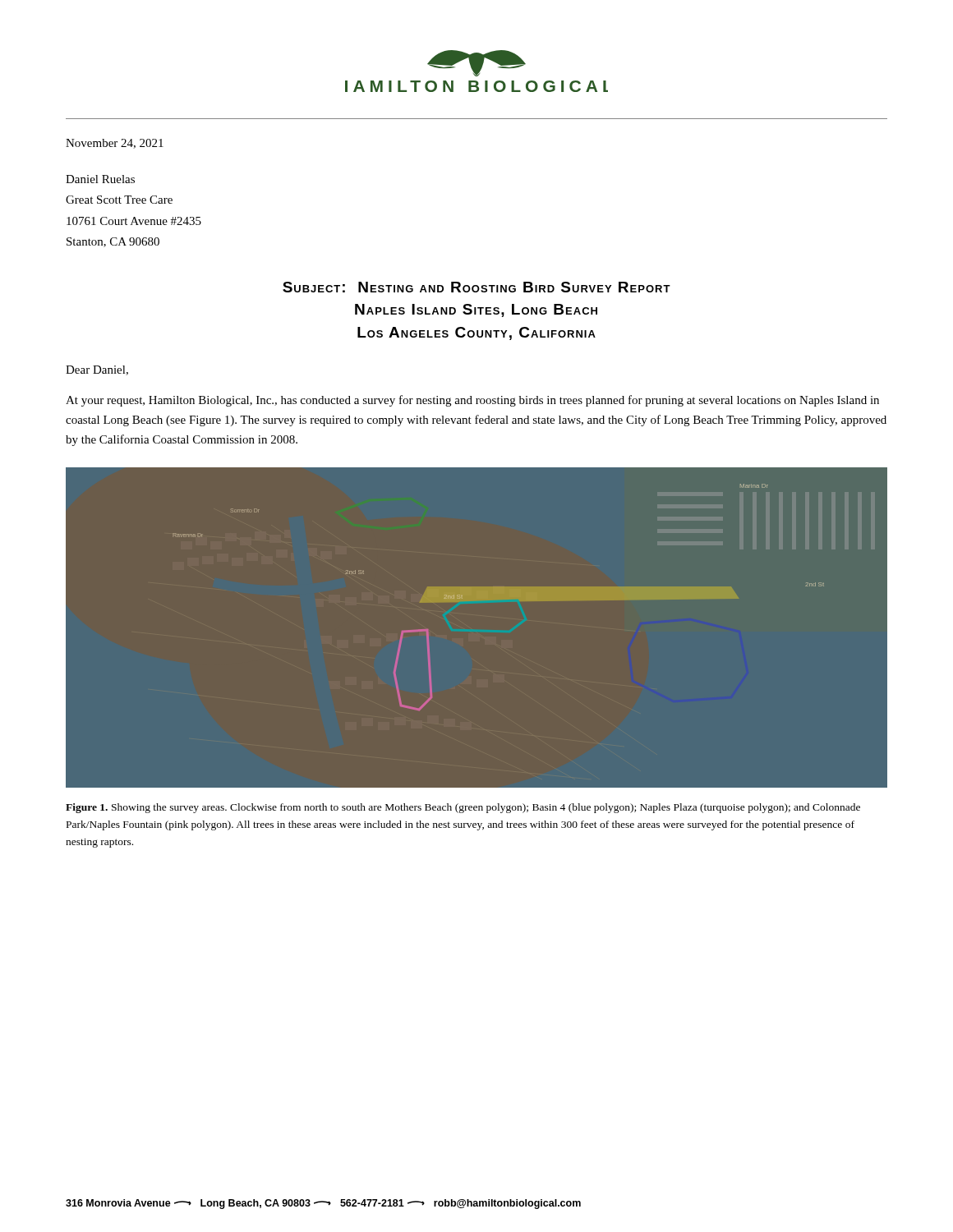
Task: Select the photo
Action: click(476, 629)
